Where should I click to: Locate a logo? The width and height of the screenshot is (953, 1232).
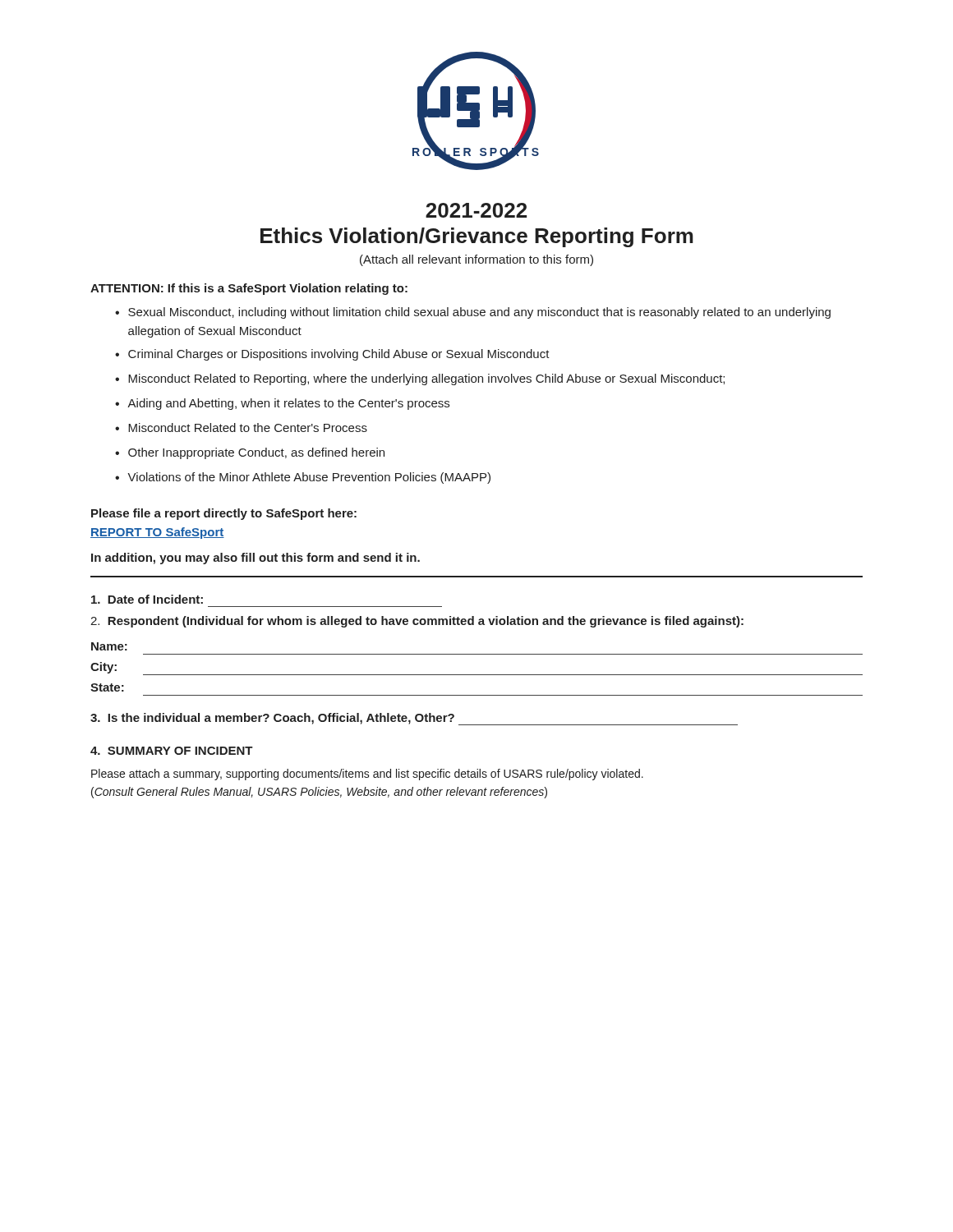[476, 116]
